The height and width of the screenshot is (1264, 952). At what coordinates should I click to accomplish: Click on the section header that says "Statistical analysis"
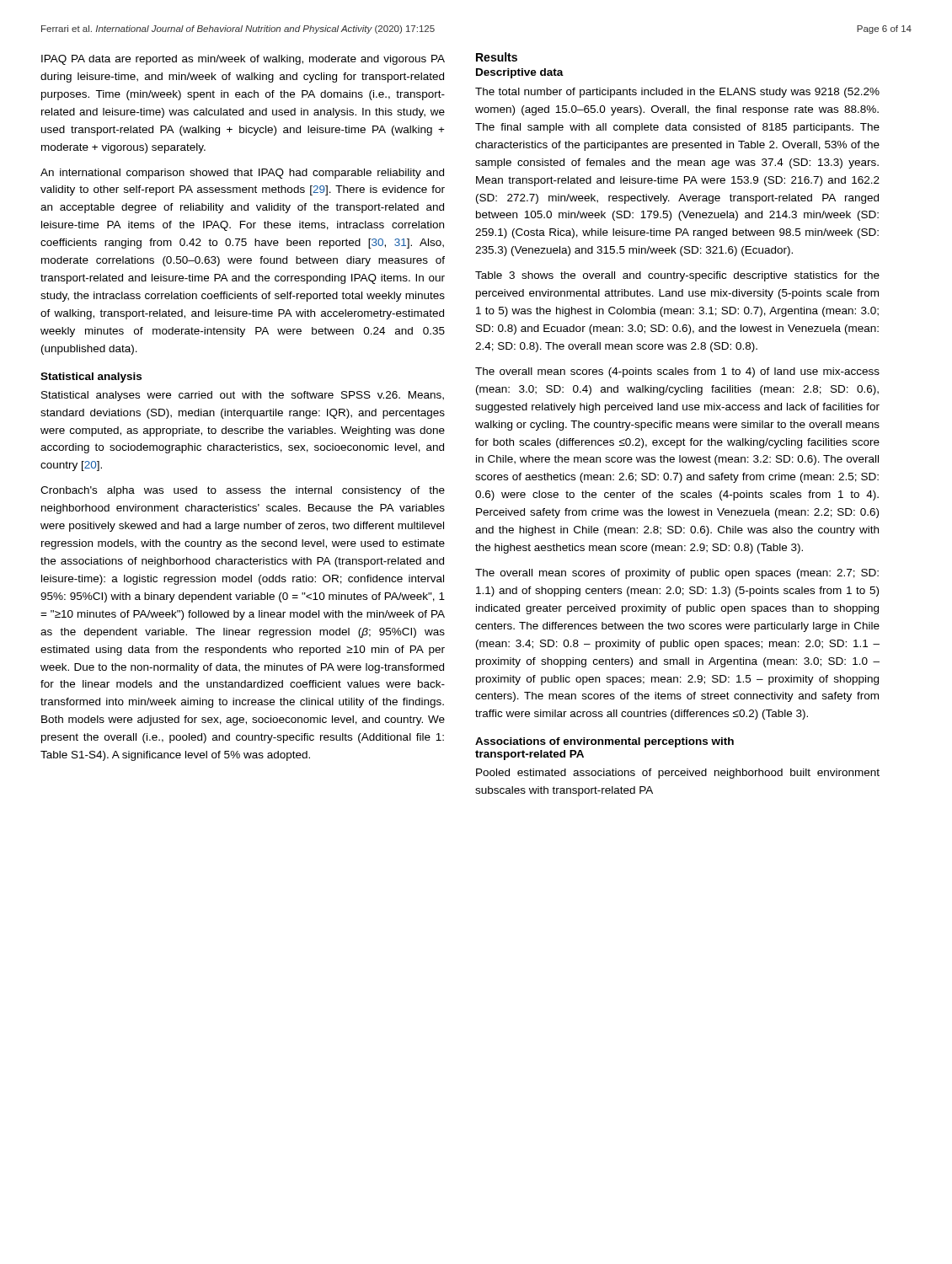pos(91,376)
